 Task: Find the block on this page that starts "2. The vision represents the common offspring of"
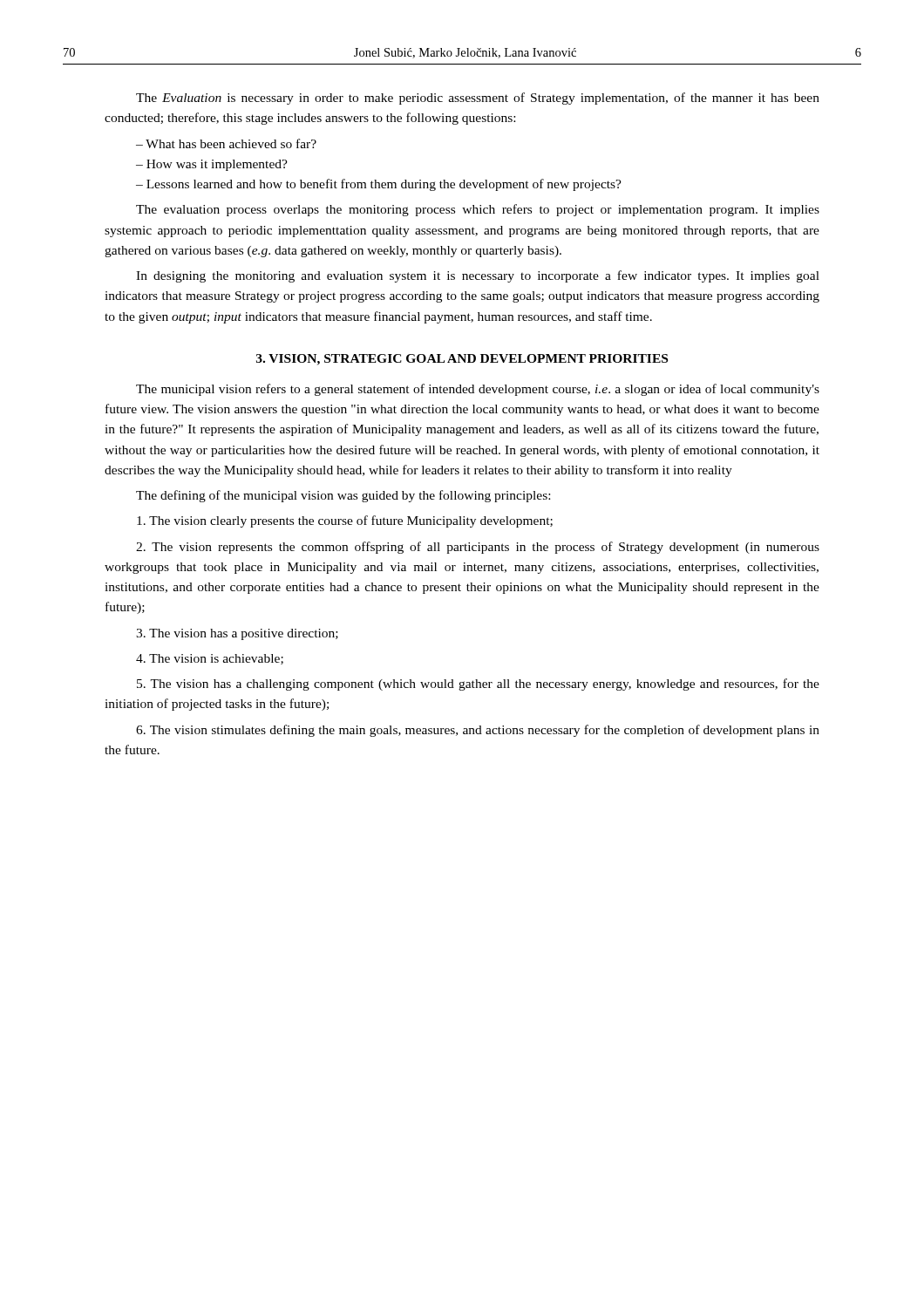462,576
